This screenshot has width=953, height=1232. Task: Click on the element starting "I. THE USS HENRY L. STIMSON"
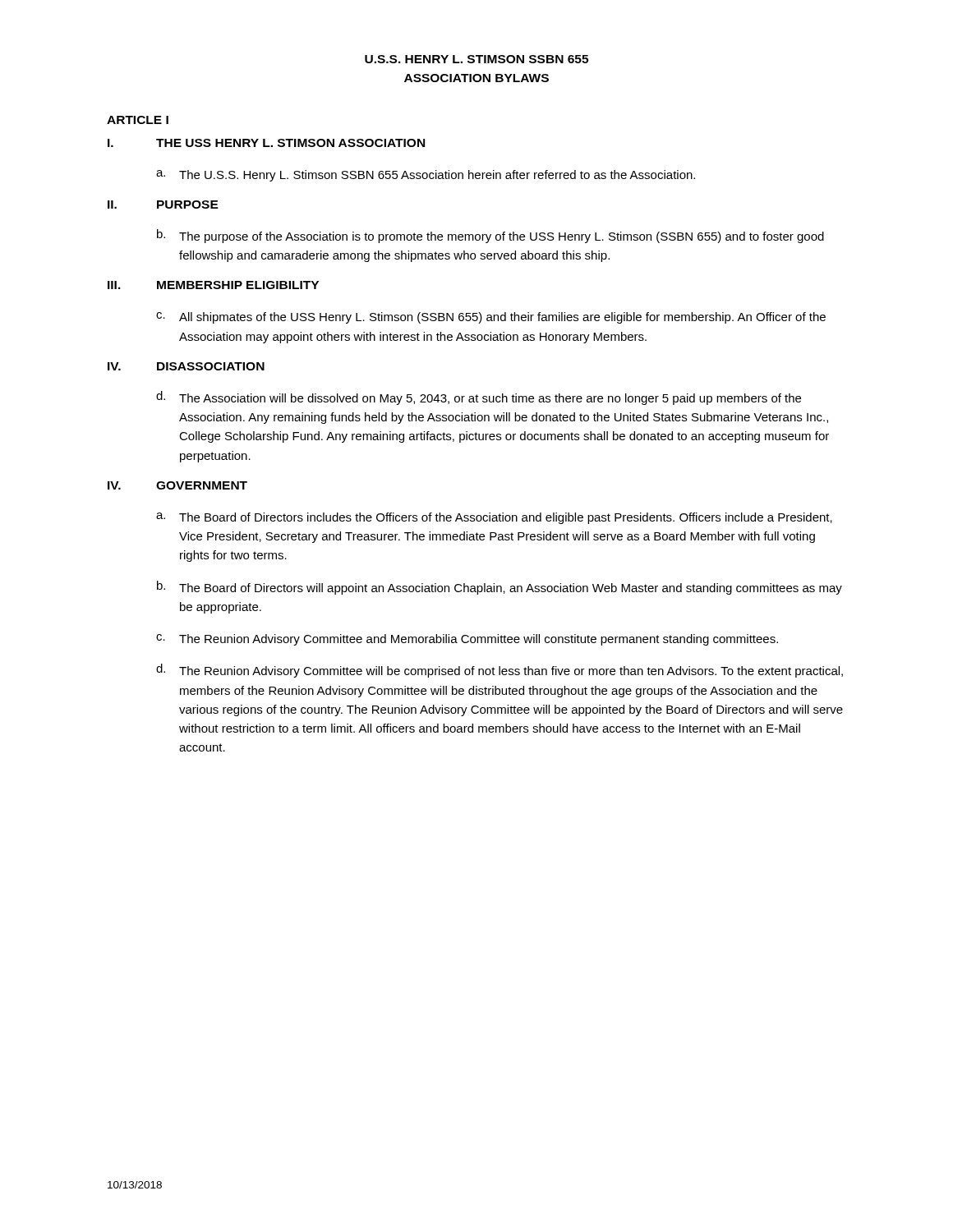point(266,143)
